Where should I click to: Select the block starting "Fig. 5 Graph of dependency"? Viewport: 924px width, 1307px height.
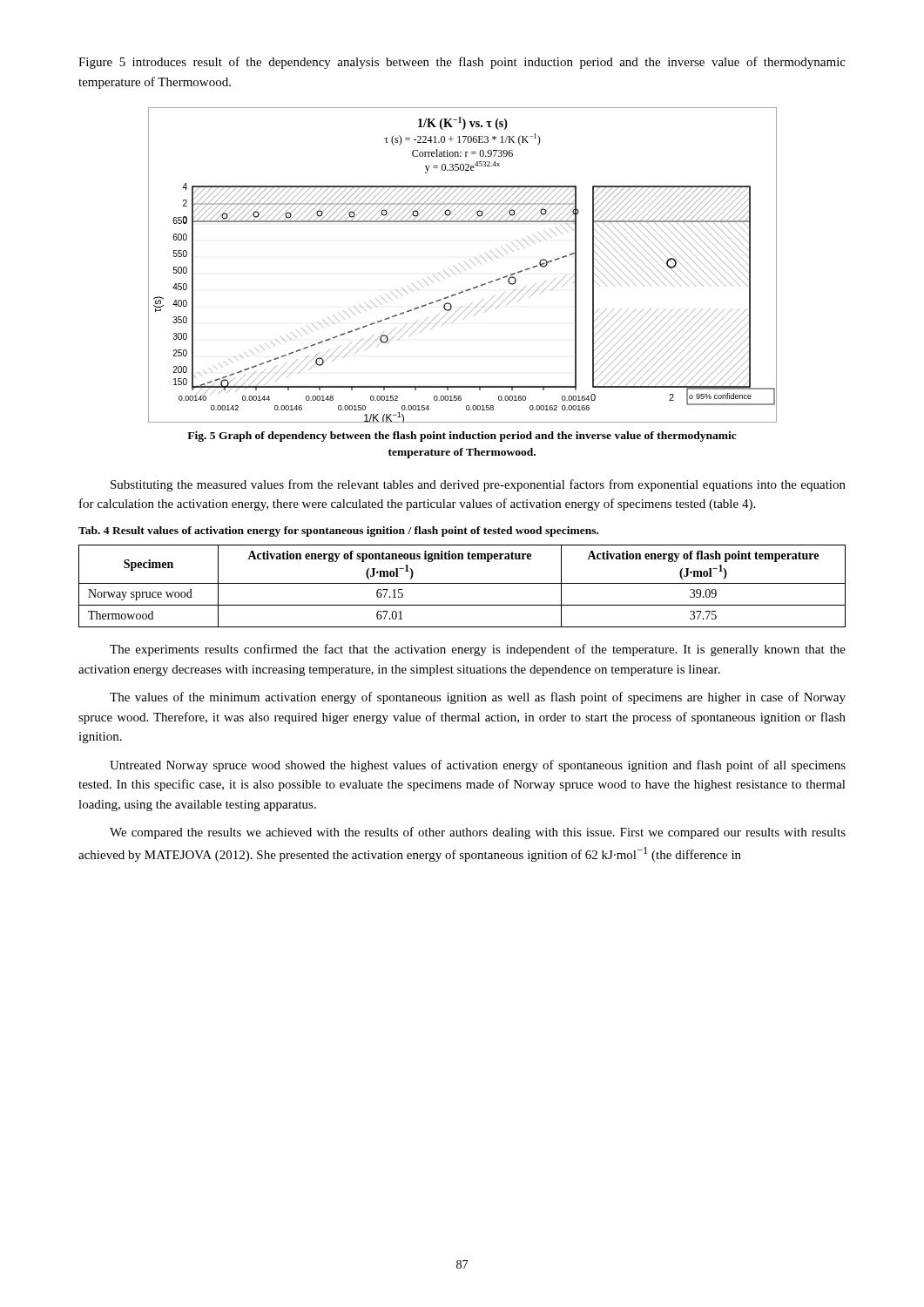click(462, 443)
